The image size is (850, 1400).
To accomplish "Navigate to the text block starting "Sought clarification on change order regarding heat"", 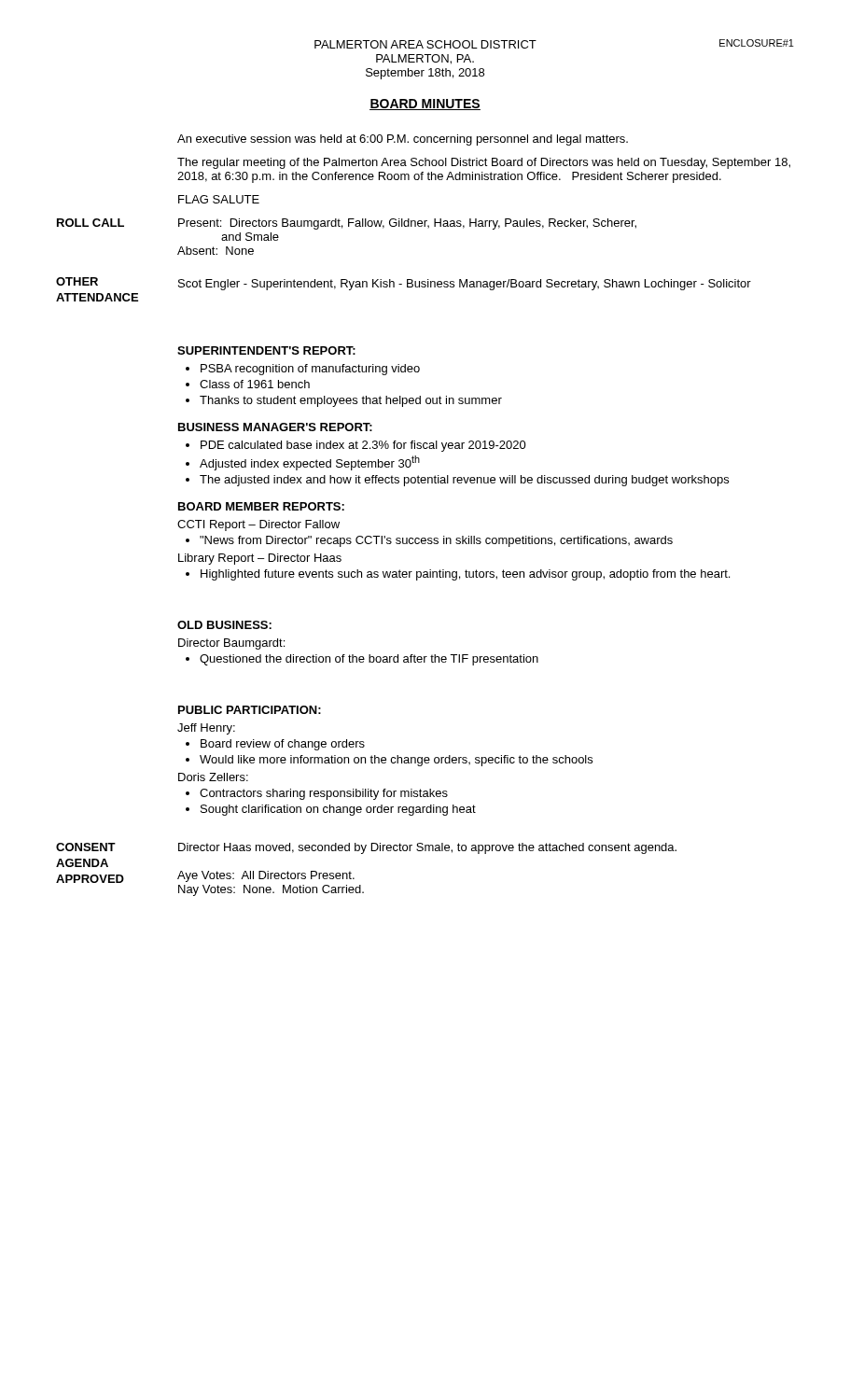I will 338,809.
